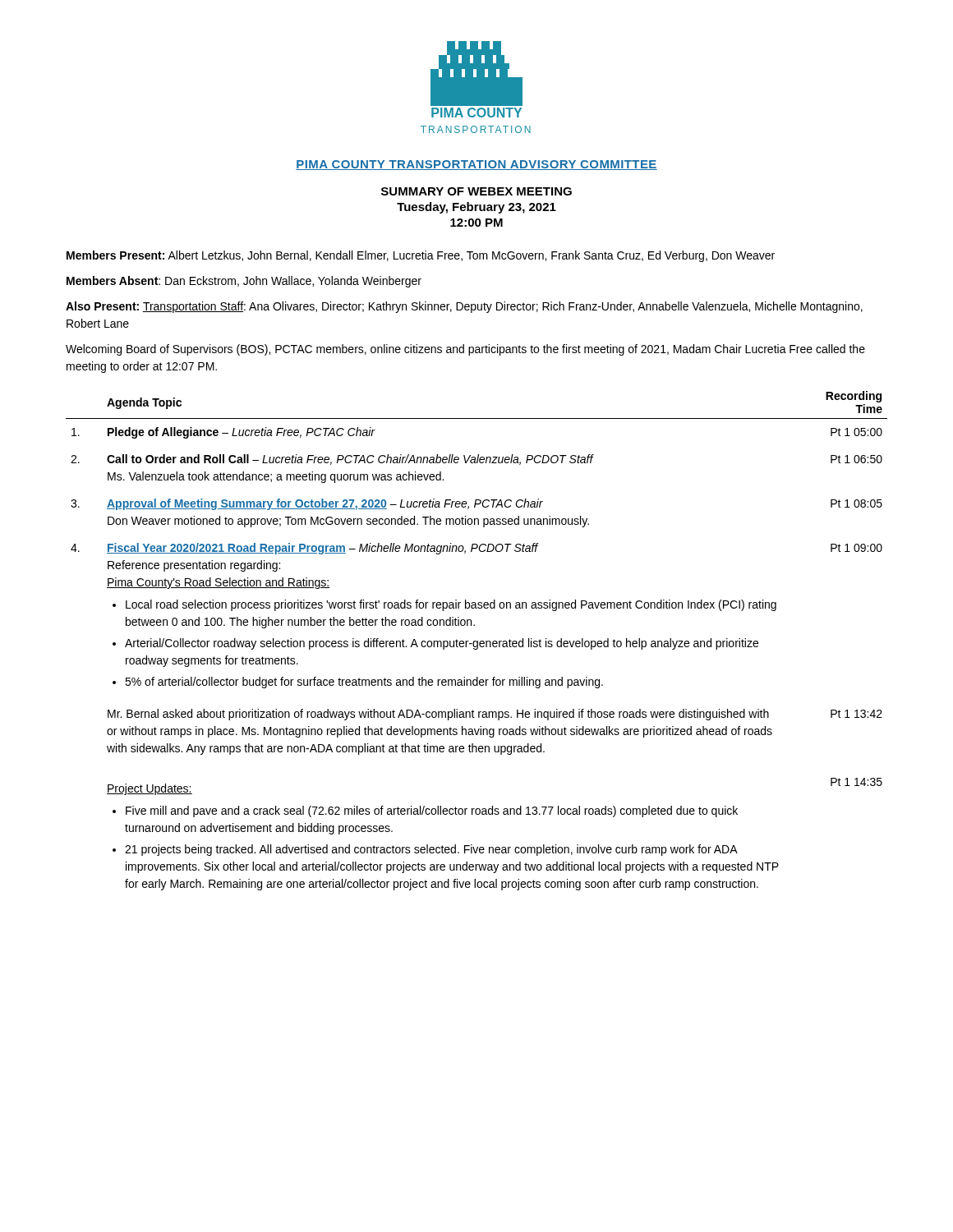The image size is (953, 1232).
Task: Find the text block starting "Welcoming Board of Supervisors (BOS), PCTAC members, online"
Action: point(465,358)
